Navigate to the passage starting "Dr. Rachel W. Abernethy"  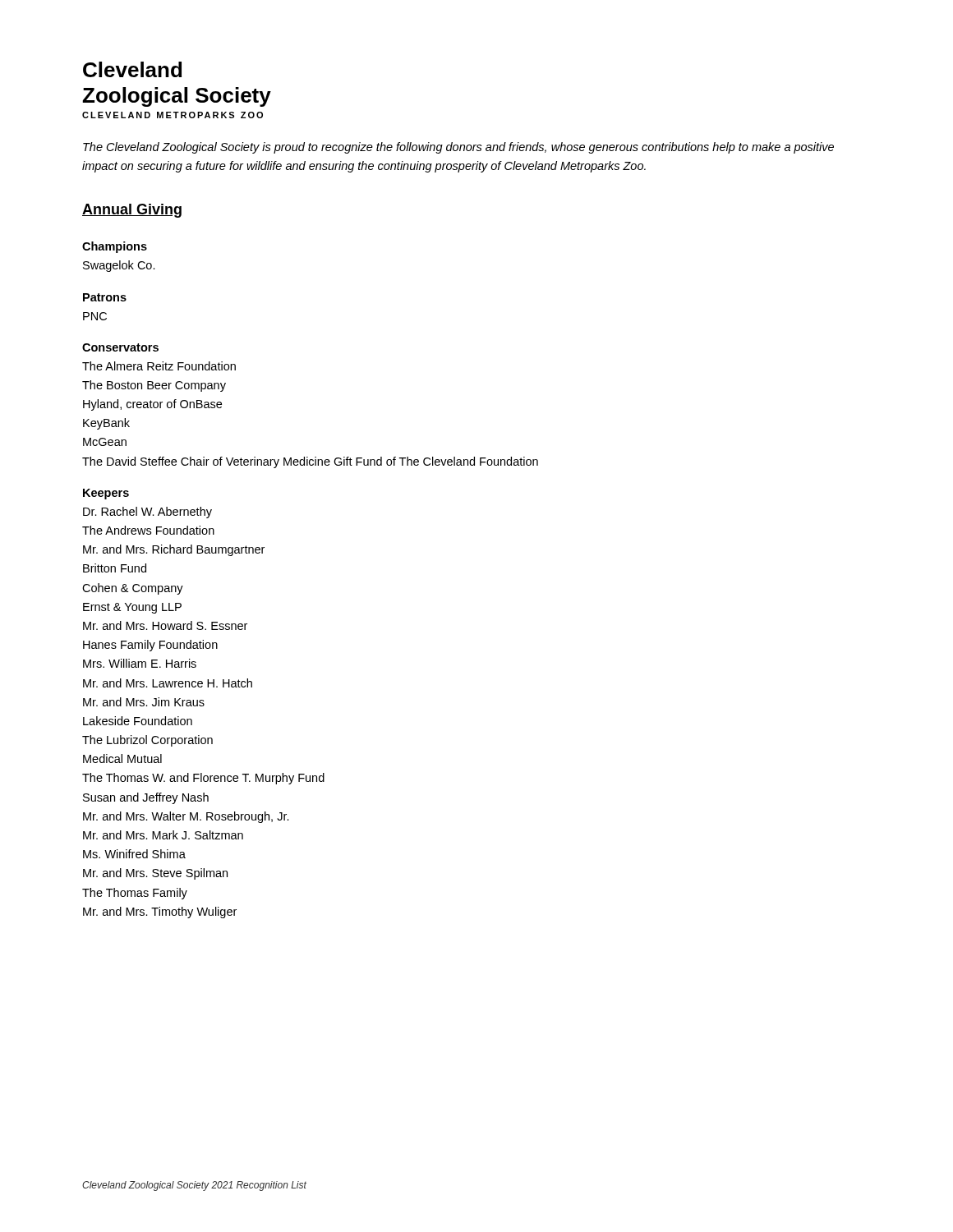(147, 512)
